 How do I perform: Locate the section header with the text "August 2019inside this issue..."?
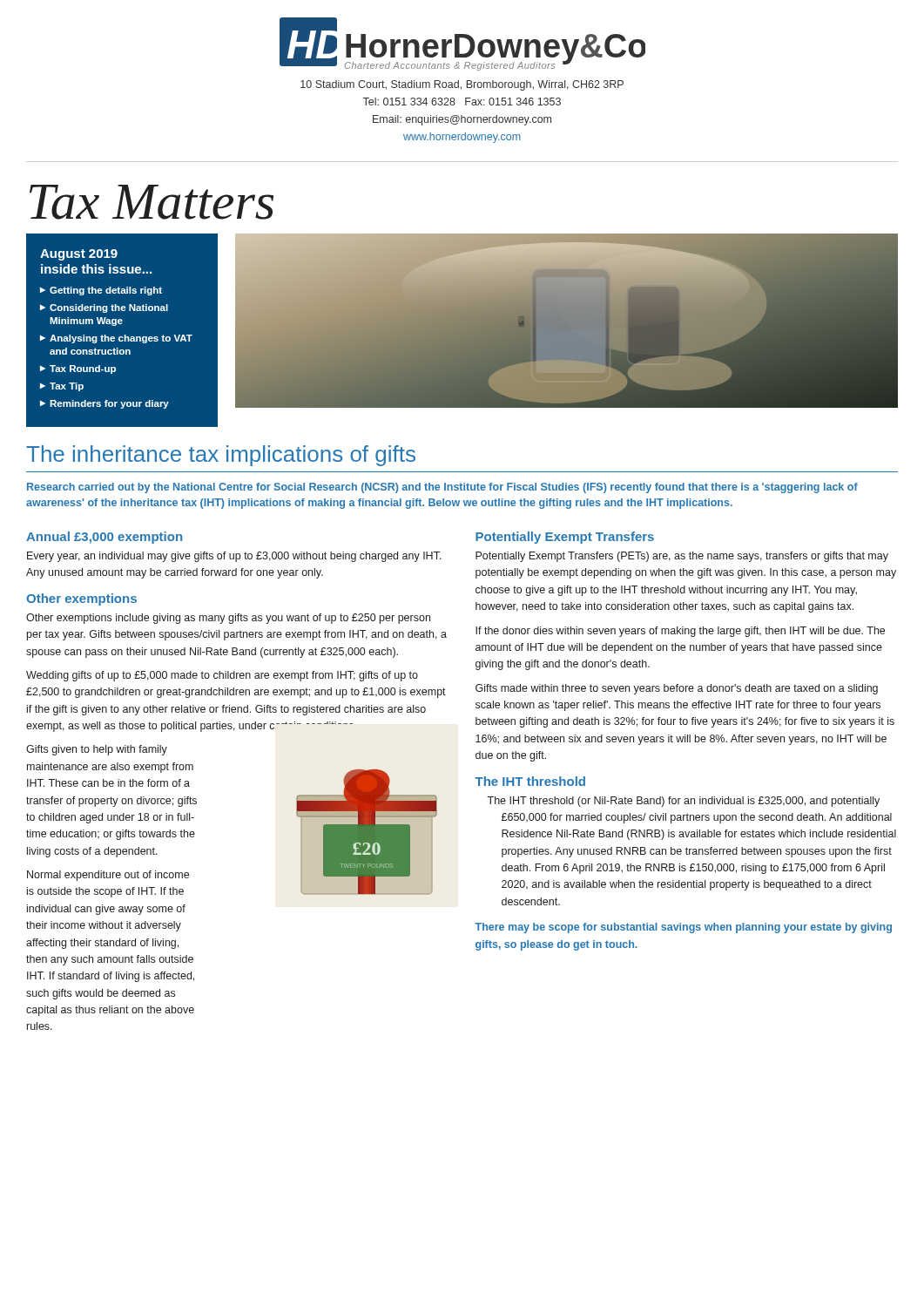click(x=122, y=261)
